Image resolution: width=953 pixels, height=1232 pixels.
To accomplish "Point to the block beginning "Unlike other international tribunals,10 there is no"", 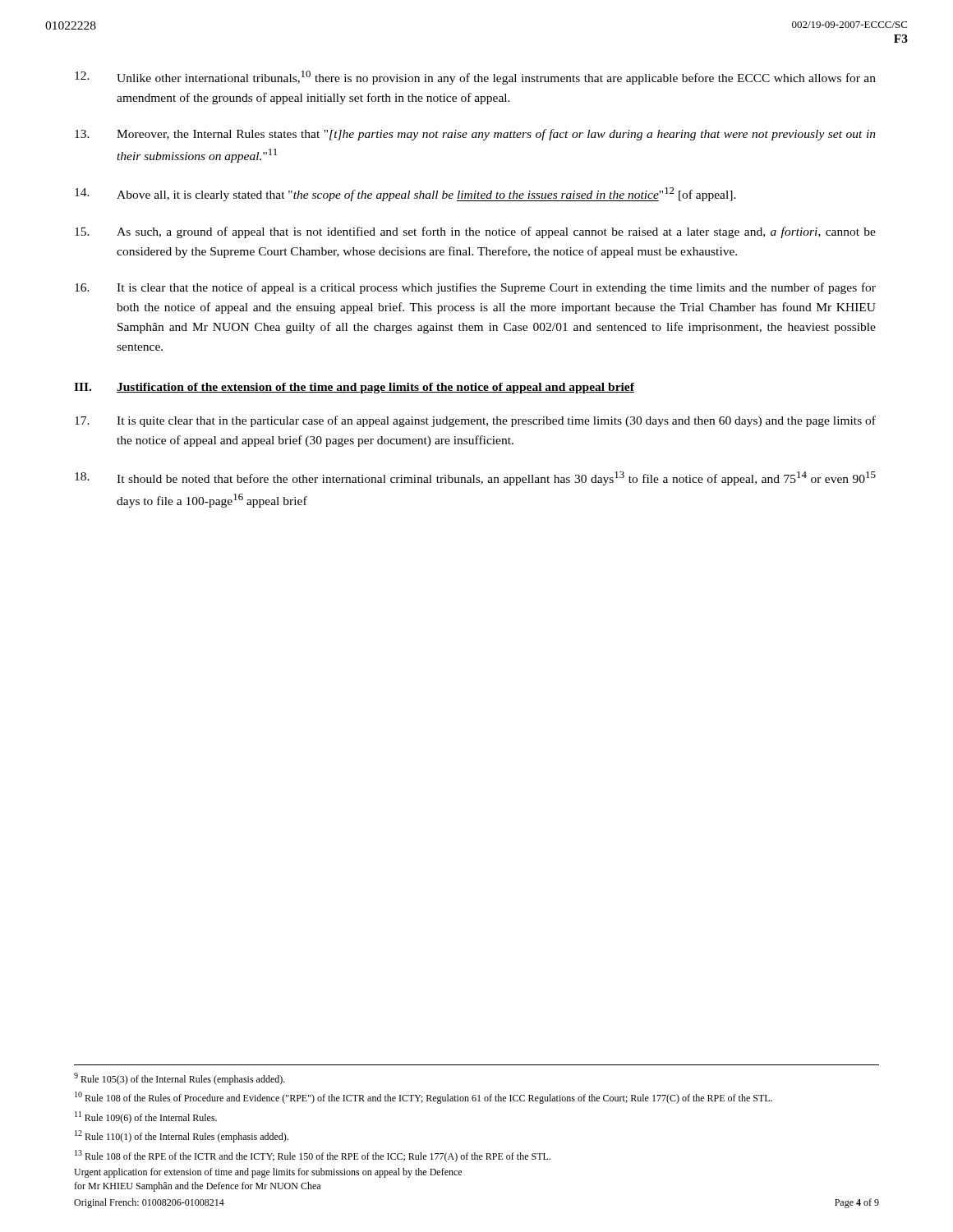I will click(475, 87).
